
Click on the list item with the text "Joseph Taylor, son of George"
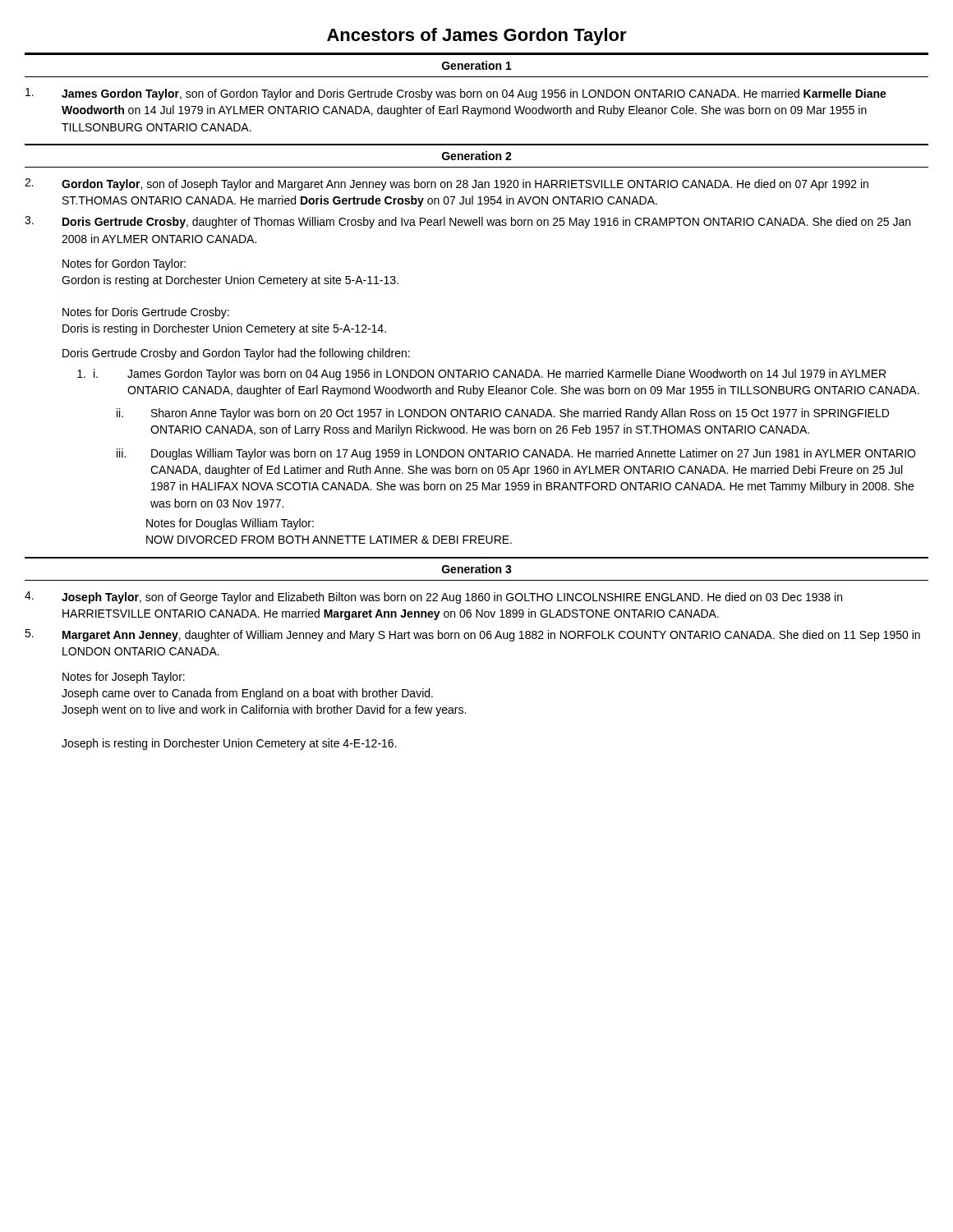452,605
